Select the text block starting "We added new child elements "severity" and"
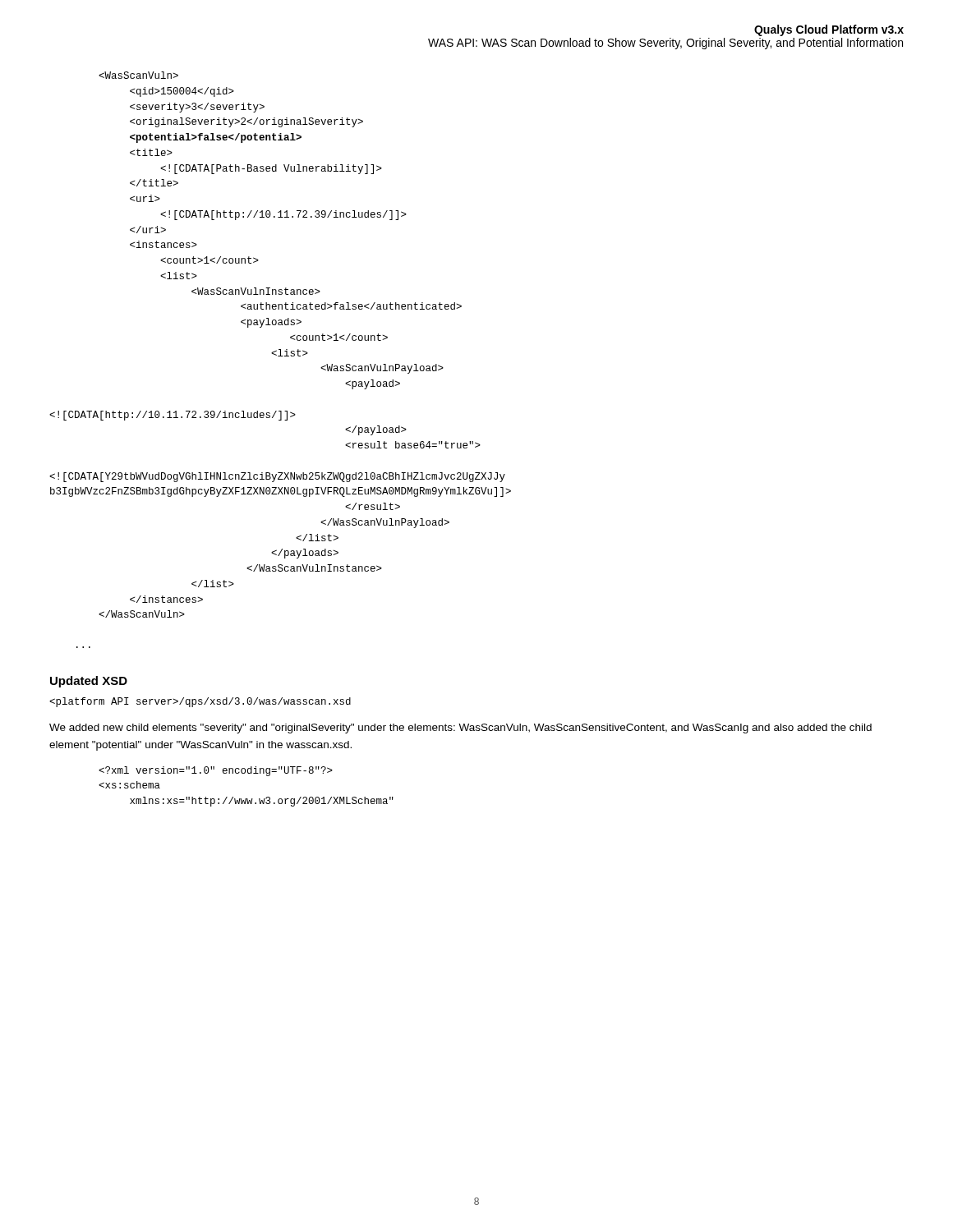The width and height of the screenshot is (953, 1232). click(x=461, y=736)
